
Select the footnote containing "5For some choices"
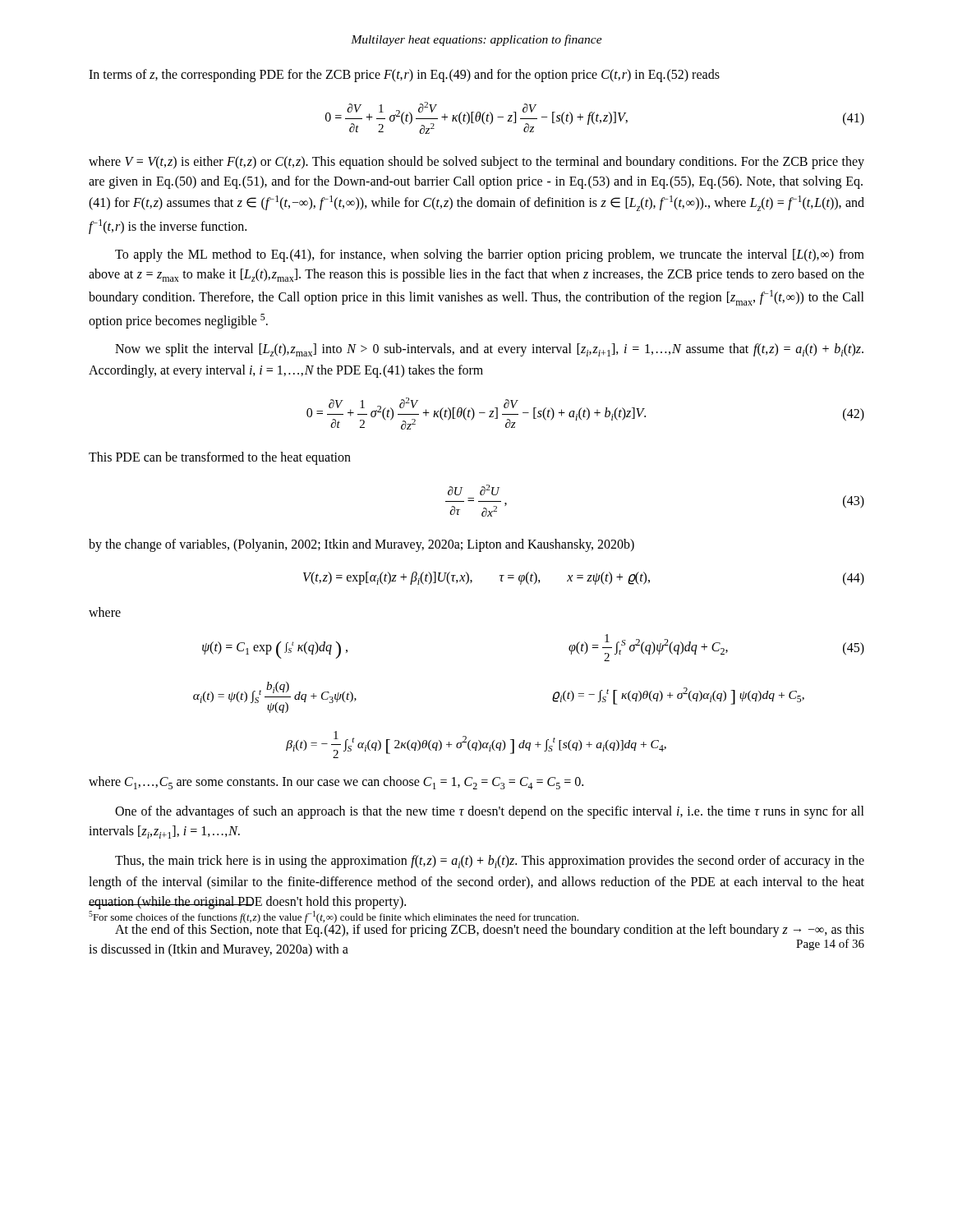pyautogui.click(x=334, y=916)
